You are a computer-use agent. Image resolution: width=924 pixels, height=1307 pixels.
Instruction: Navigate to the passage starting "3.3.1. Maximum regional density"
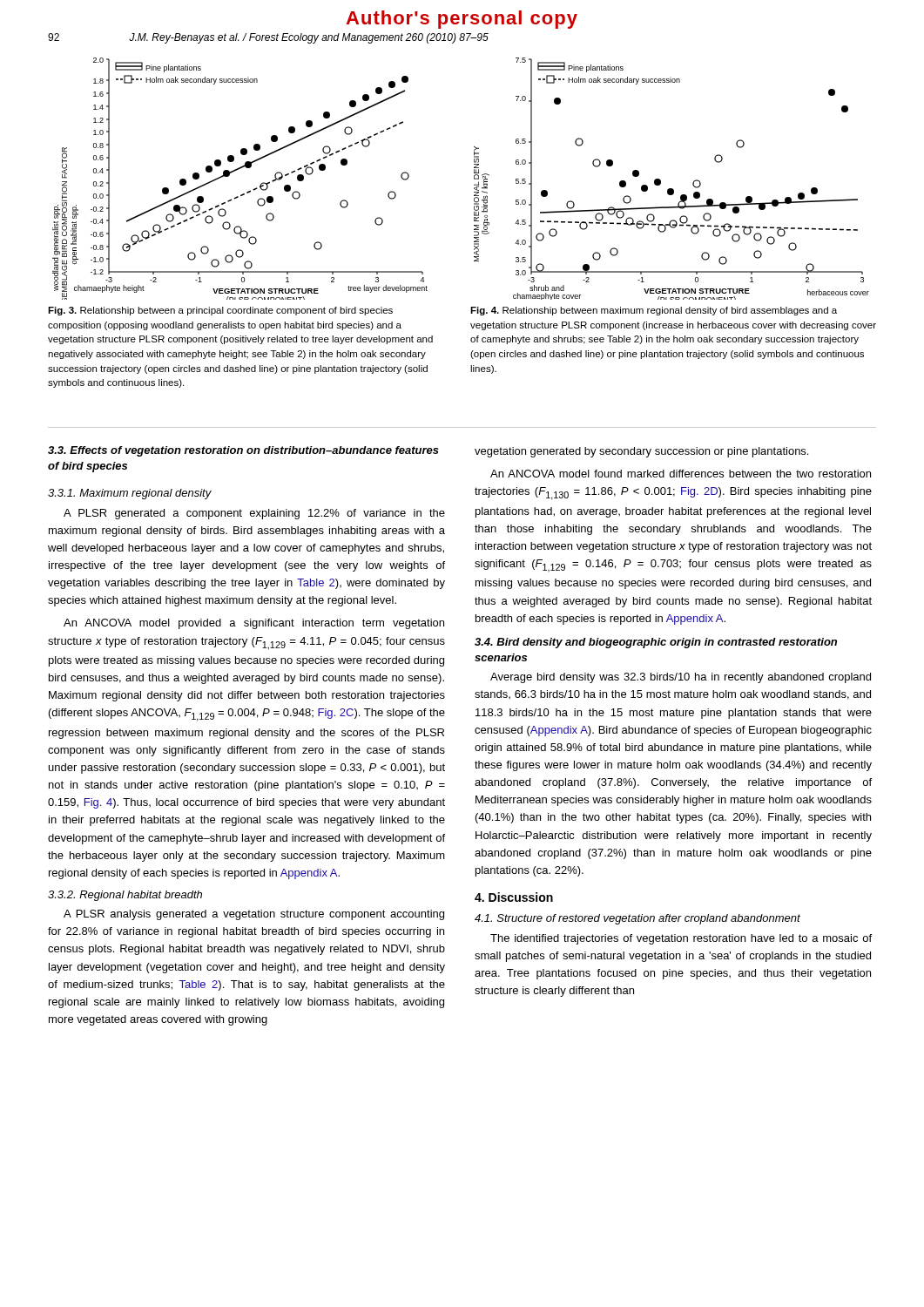pos(129,493)
